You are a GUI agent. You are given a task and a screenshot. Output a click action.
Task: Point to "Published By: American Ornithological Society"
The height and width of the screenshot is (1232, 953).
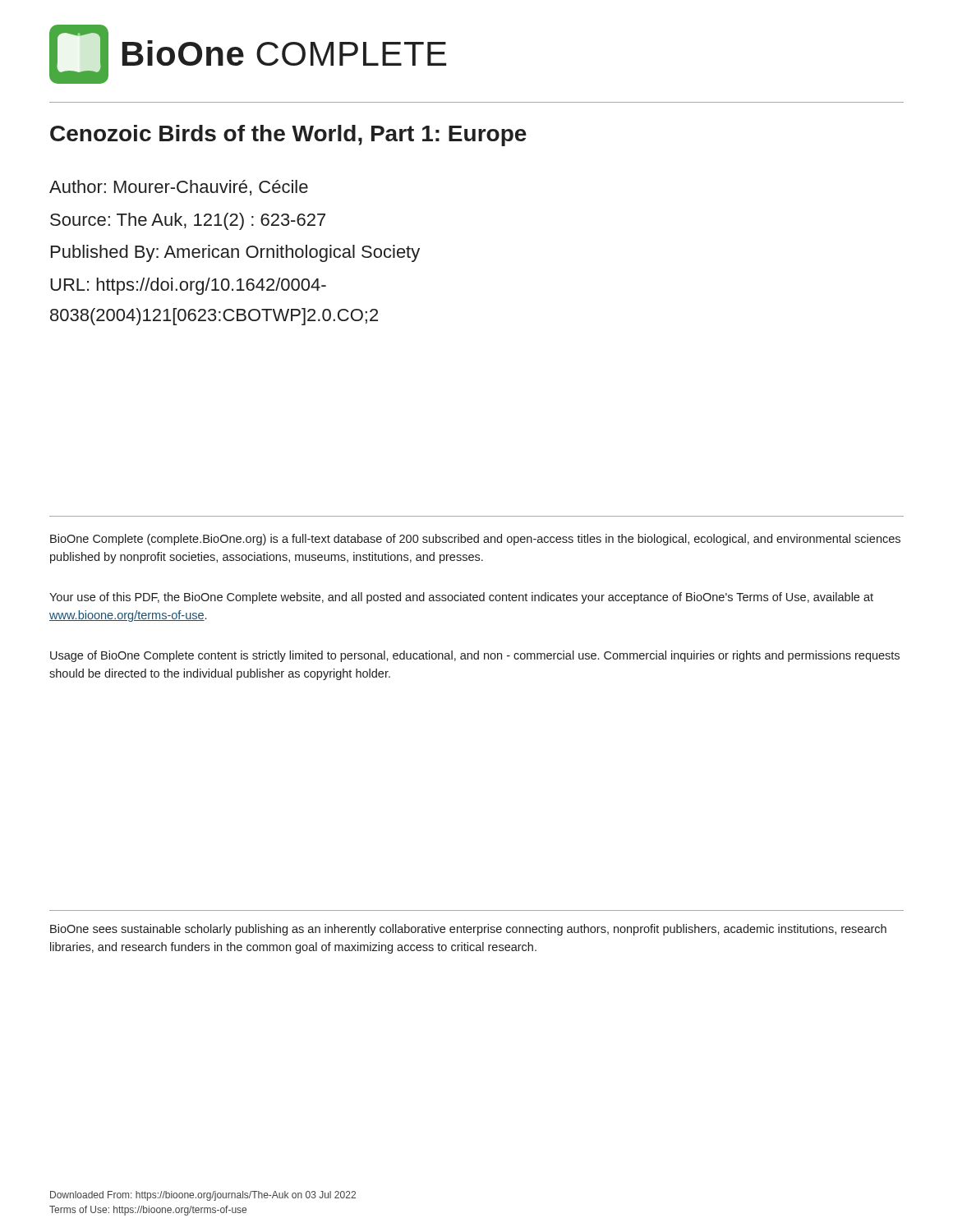(235, 253)
